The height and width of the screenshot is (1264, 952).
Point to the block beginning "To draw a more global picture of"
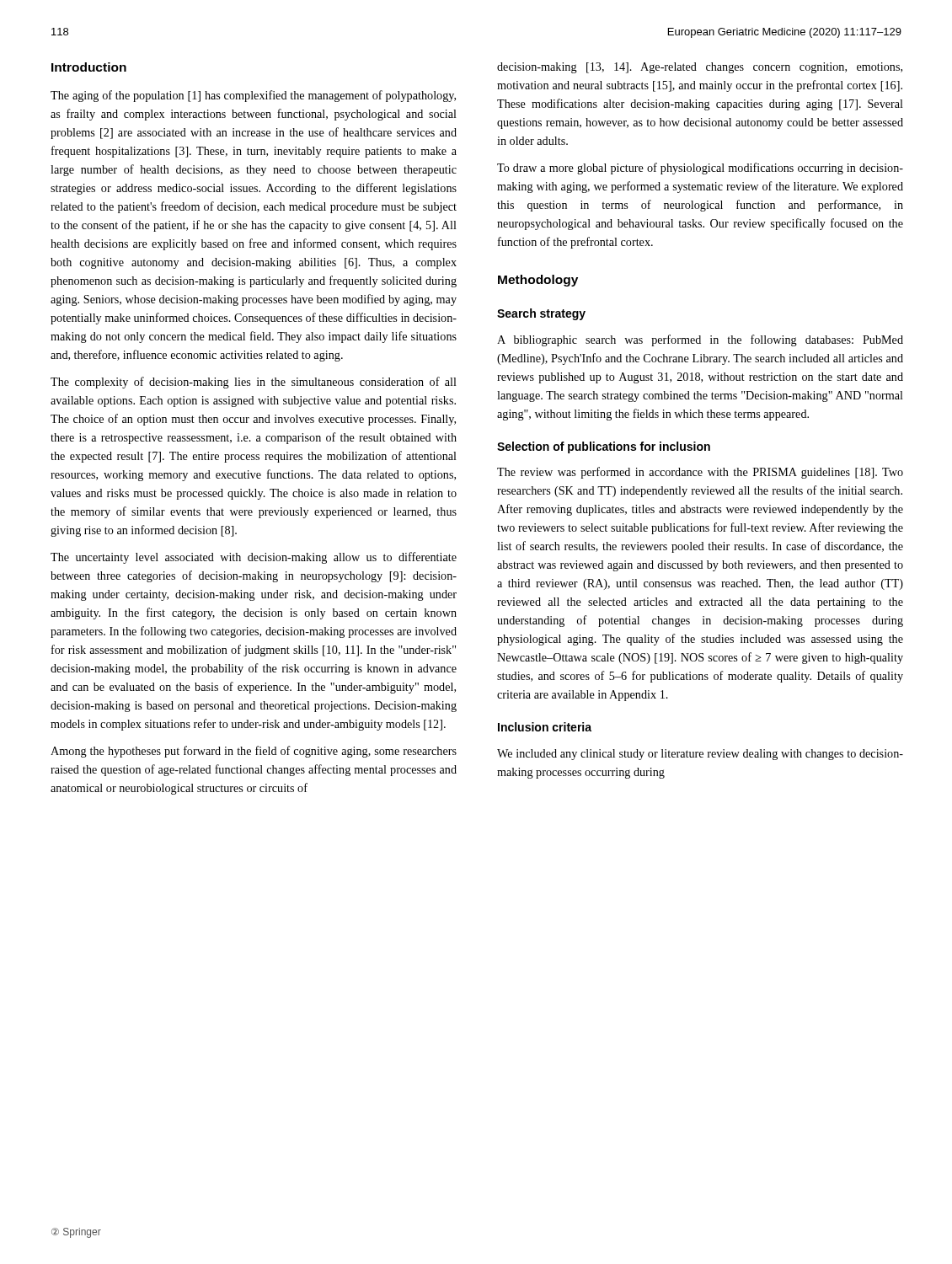700,205
